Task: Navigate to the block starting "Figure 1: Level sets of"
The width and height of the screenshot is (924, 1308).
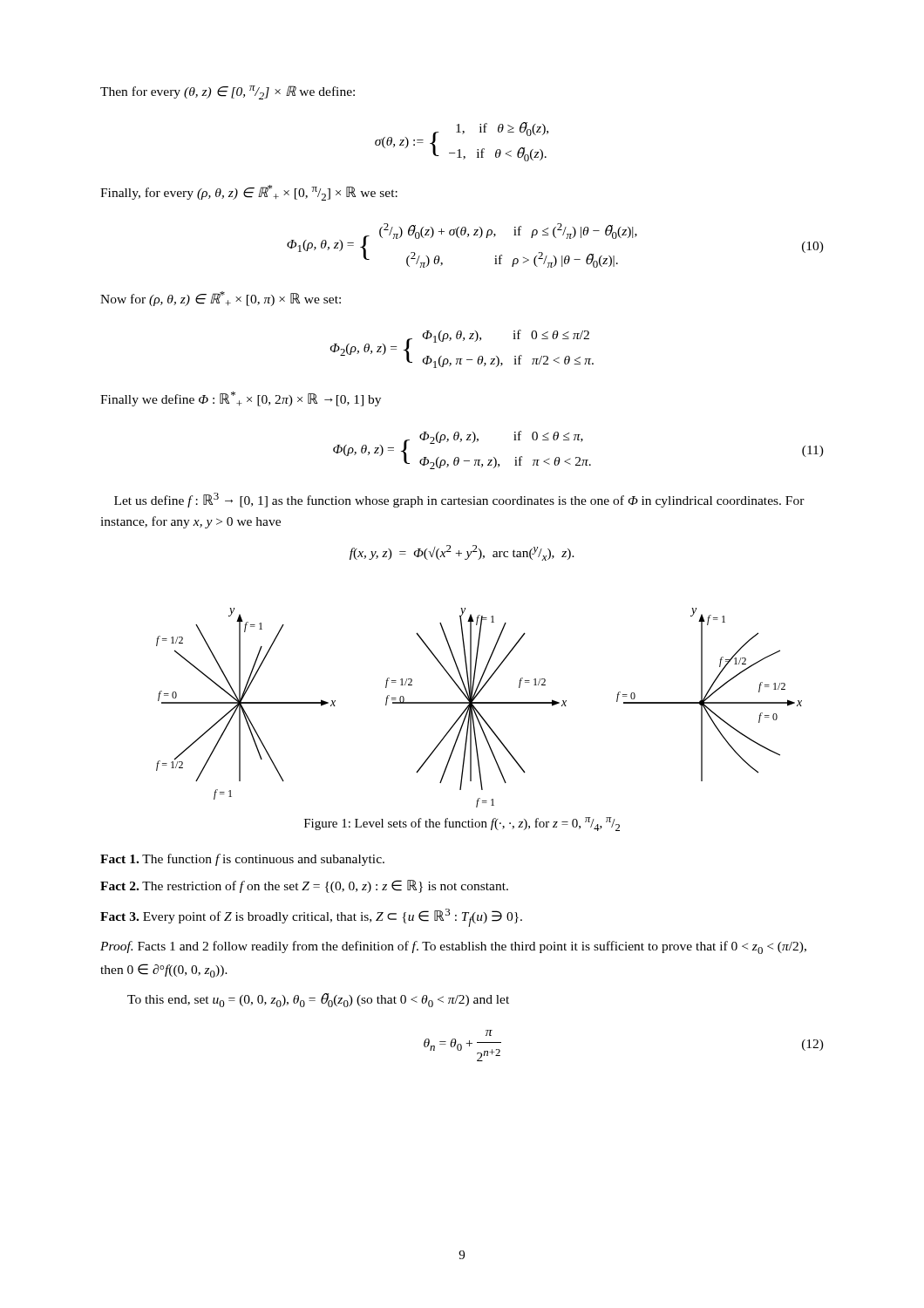Action: (462, 824)
